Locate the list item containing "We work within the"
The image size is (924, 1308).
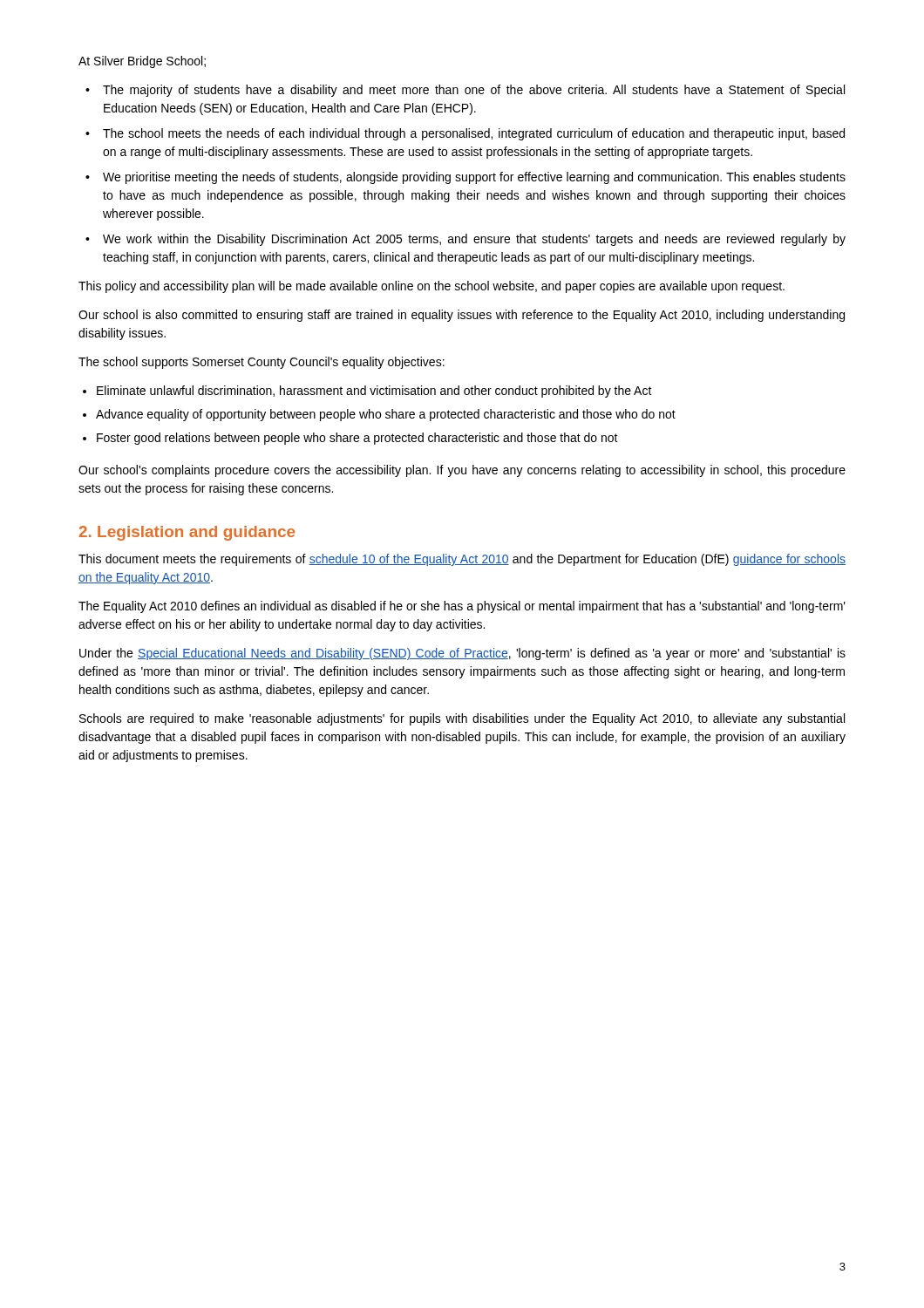pyautogui.click(x=474, y=248)
